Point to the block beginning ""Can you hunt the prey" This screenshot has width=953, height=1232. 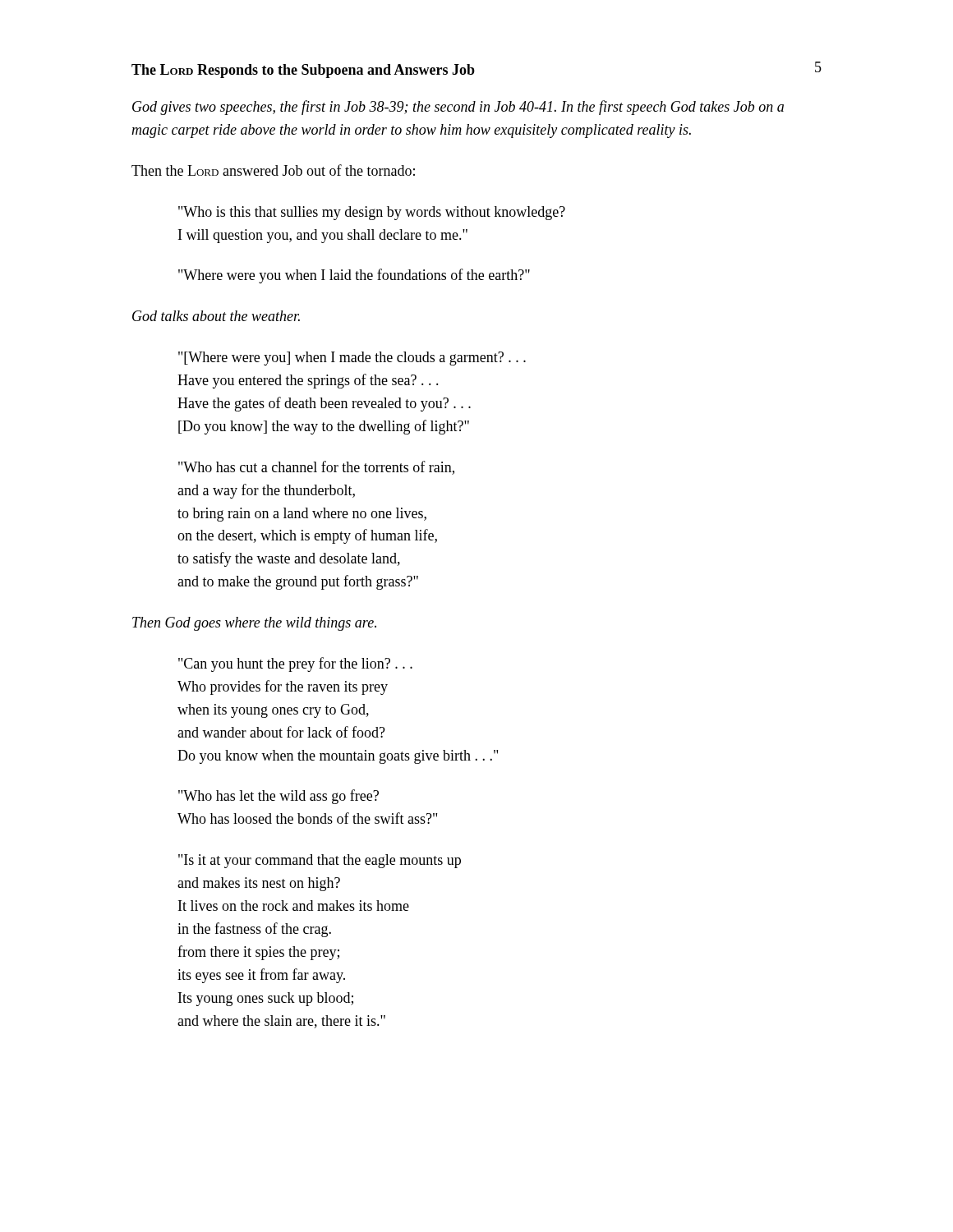click(x=338, y=709)
